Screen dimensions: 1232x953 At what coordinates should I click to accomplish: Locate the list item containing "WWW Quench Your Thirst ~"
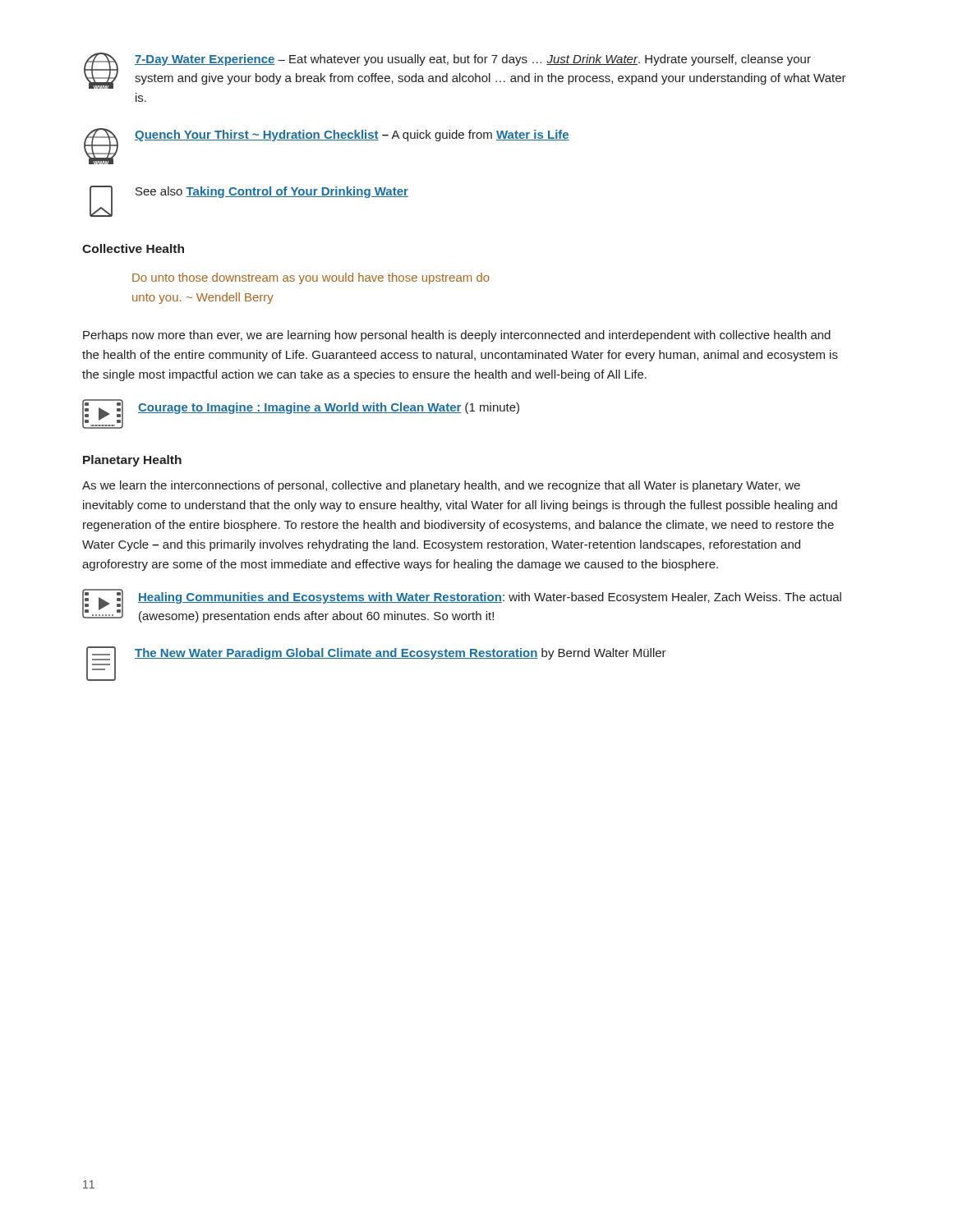464,146
